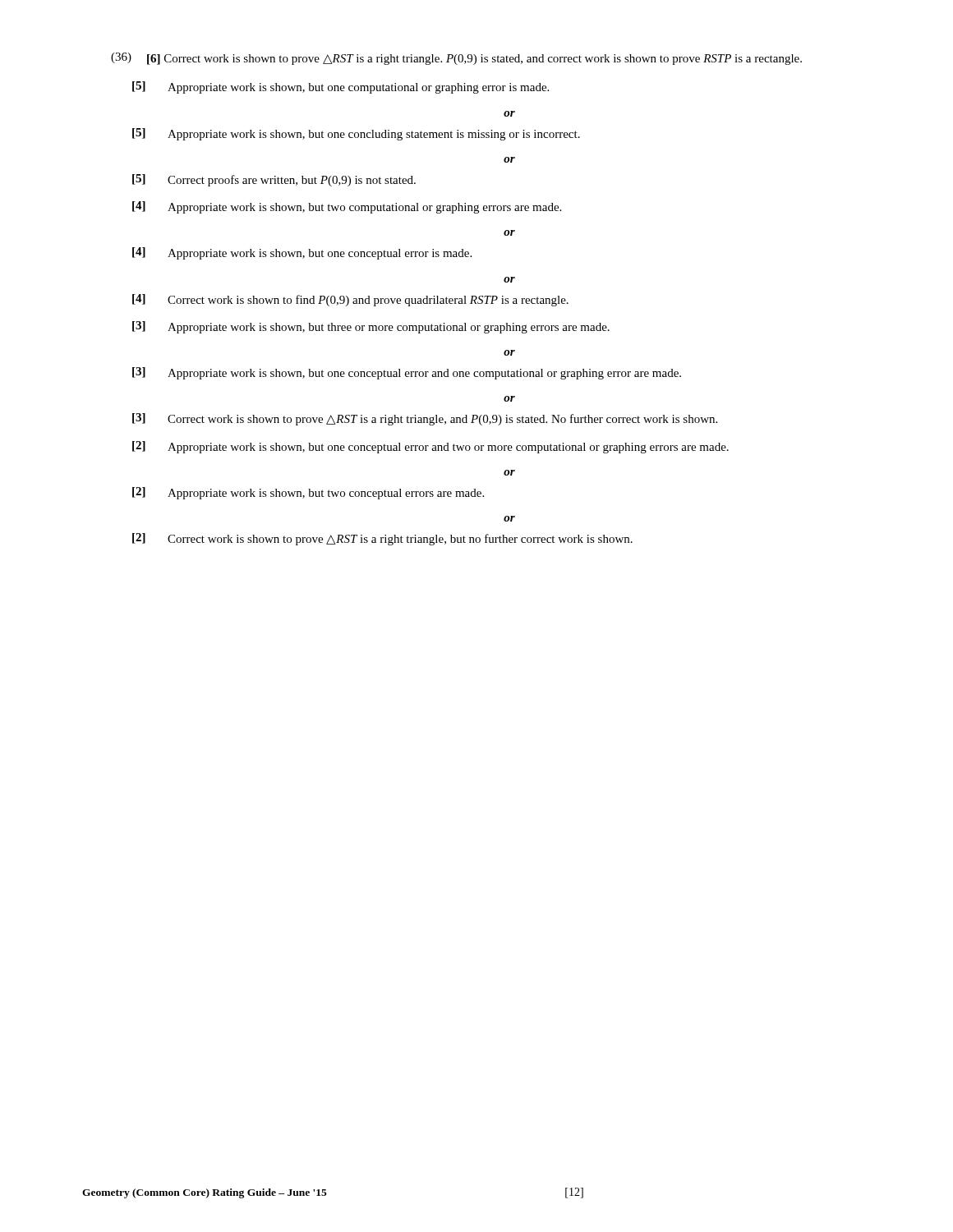The height and width of the screenshot is (1232, 953).
Task: Point to the block beginning "[4] Appropriate work is shown, but two computational"
Action: pos(509,208)
